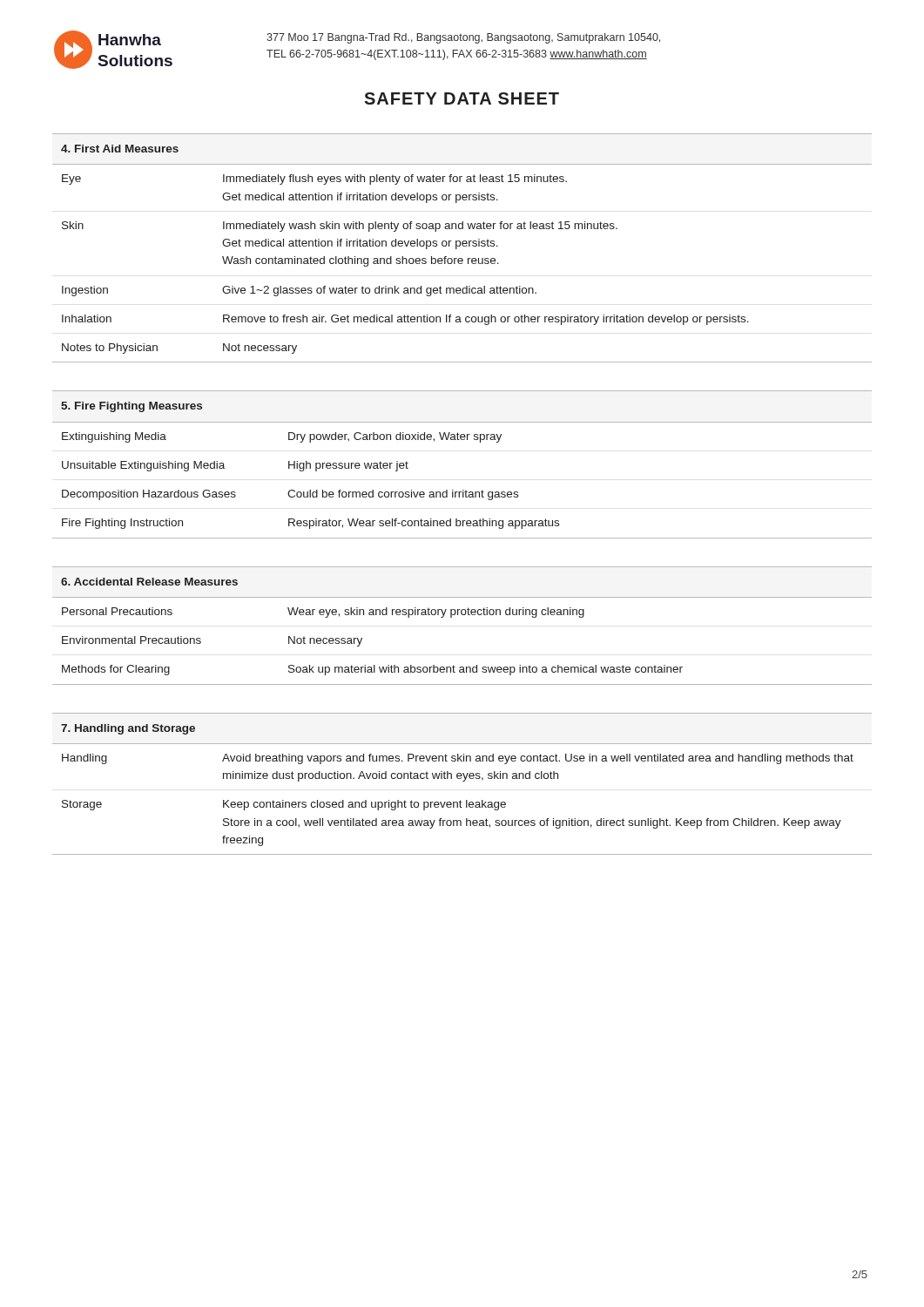Select the table that reads "Wear eye, skin and"
The image size is (924, 1307).
[462, 625]
